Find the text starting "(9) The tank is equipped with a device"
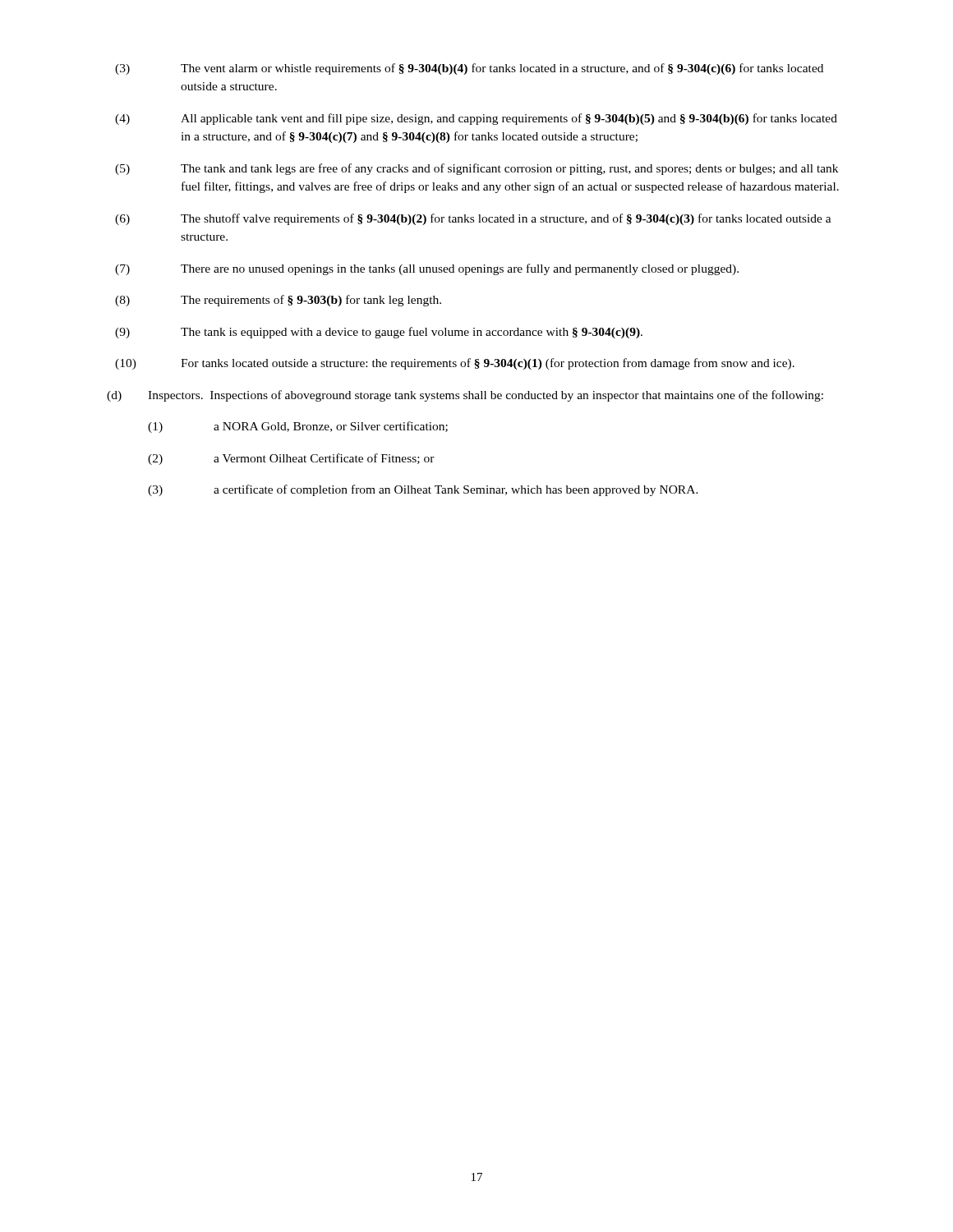Screen dimensions: 1232x953 (476, 332)
